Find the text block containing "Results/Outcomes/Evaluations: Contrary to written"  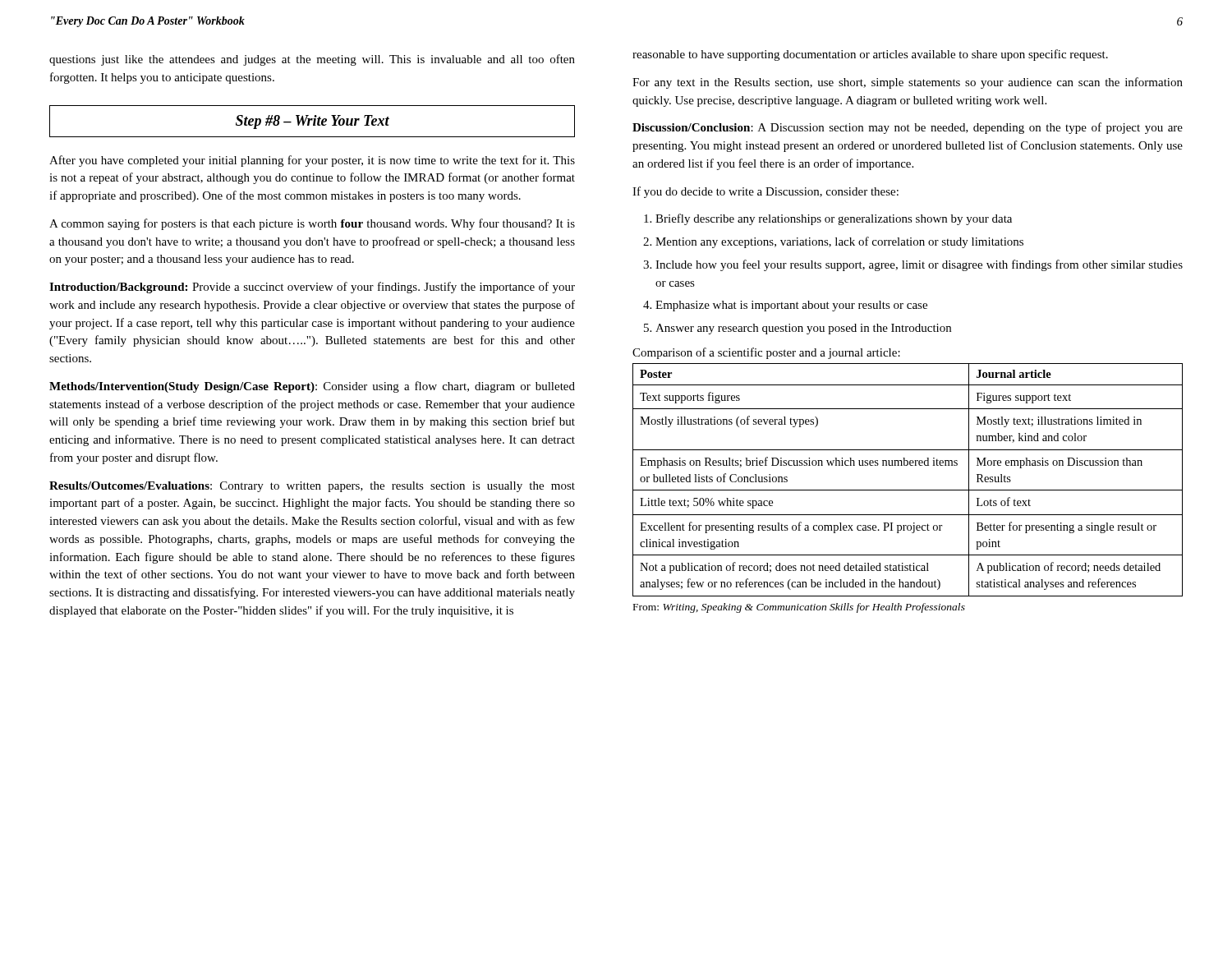[312, 548]
